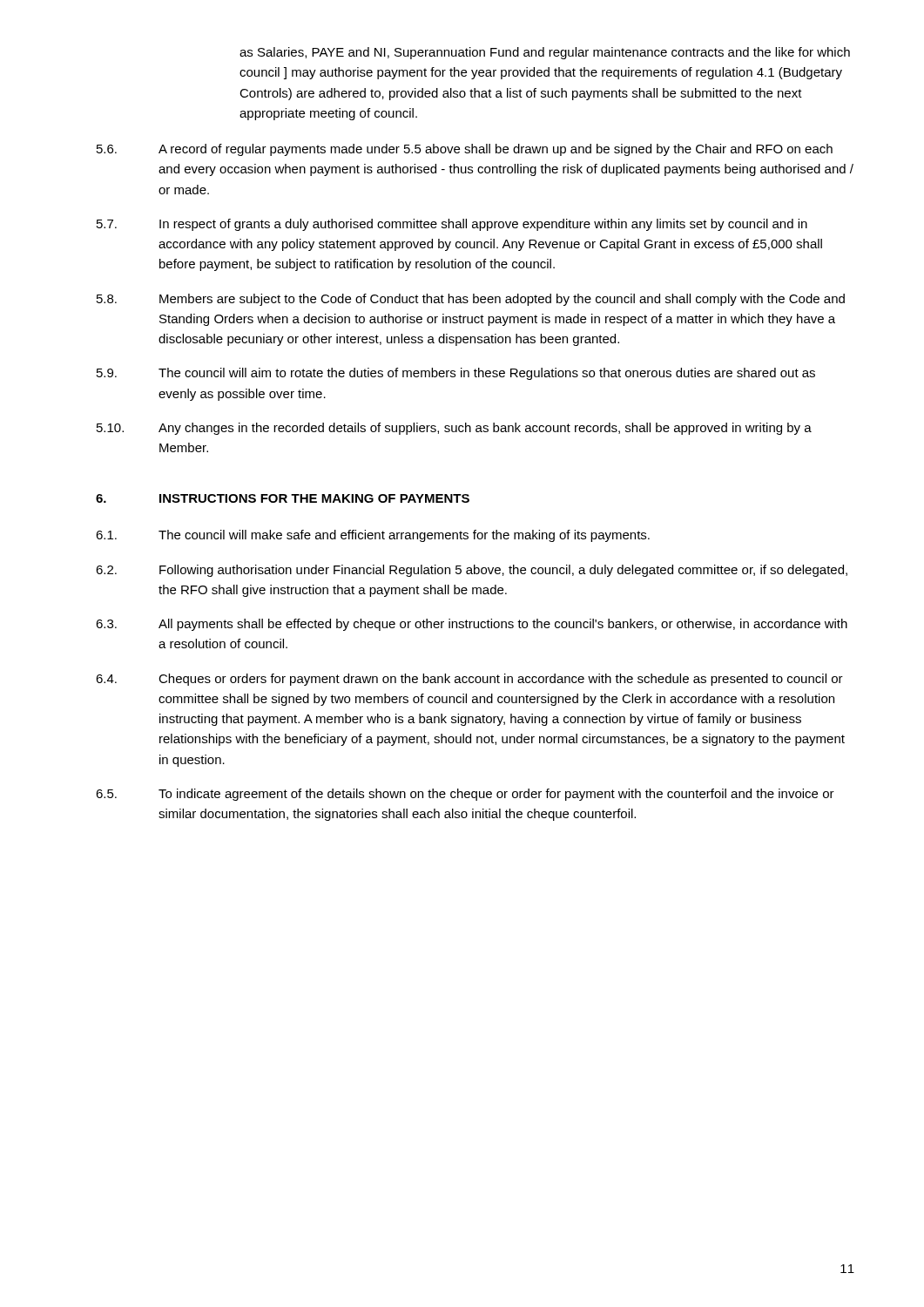Locate the list item with the text "5.6. A record of regular payments"
924x1307 pixels.
(x=475, y=169)
